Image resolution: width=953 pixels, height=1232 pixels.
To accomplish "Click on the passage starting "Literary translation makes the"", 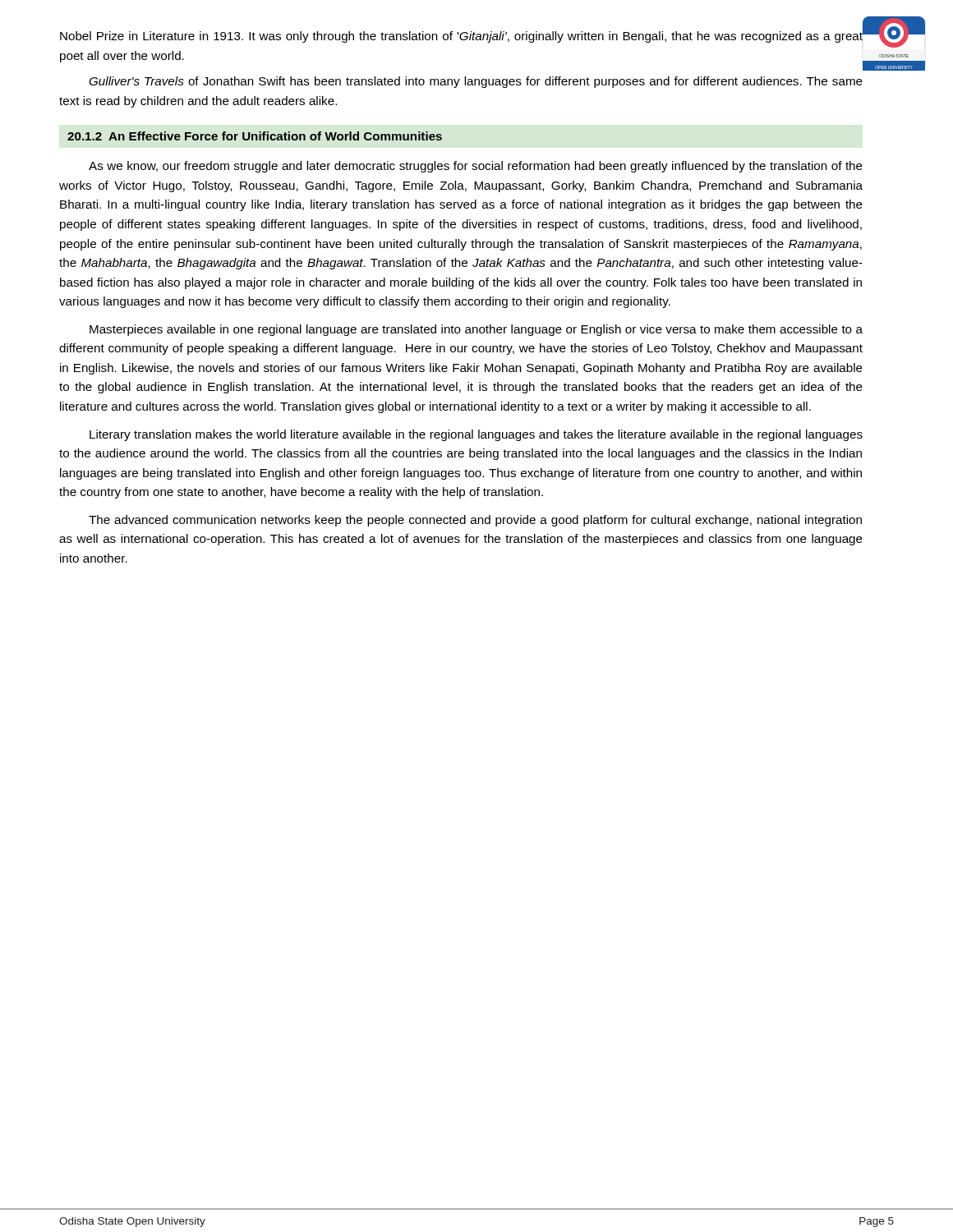I will coord(461,463).
